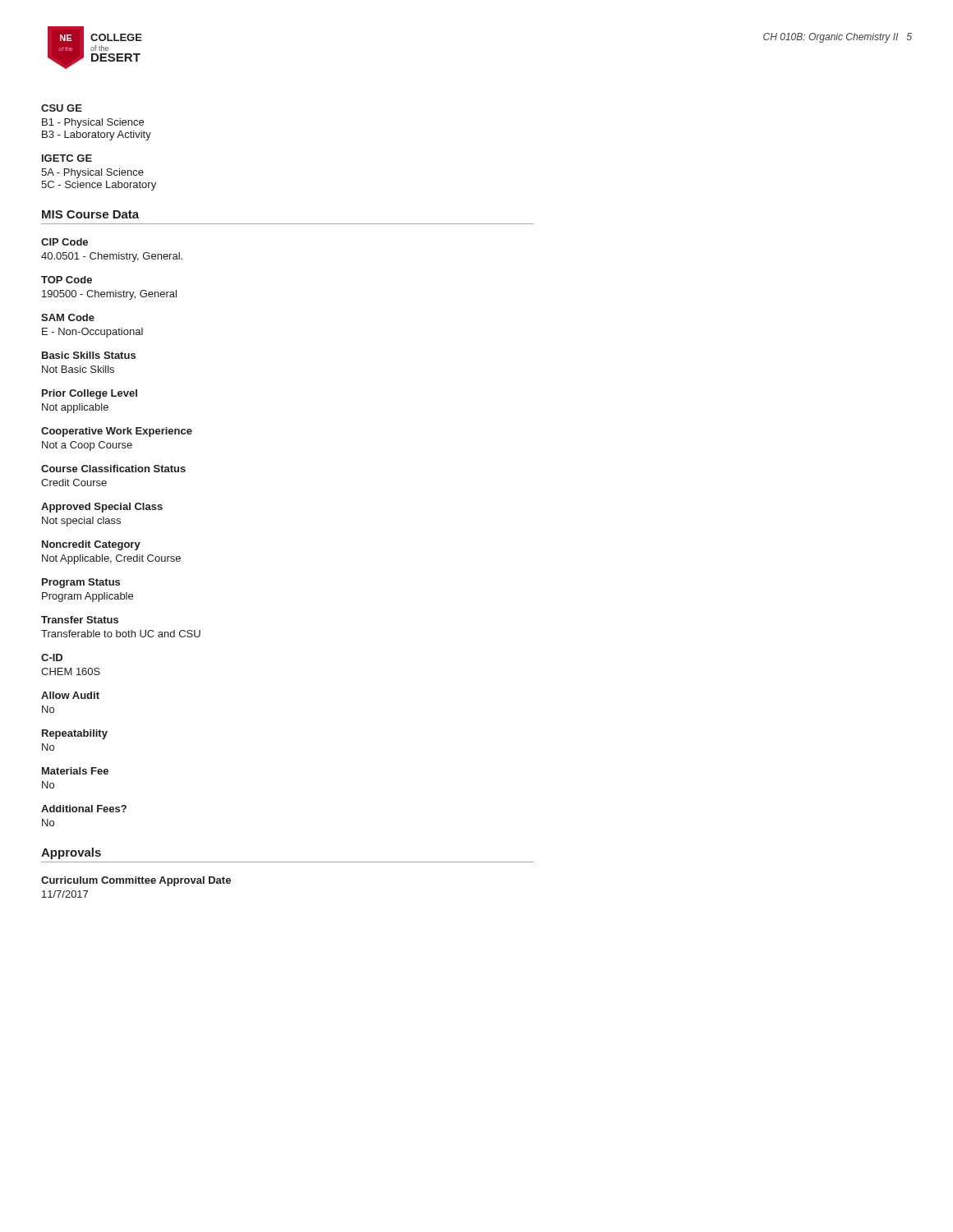Select the text block containing "Basic Skills Status Not Basic"
The width and height of the screenshot is (953, 1232).
pyautogui.click(x=89, y=355)
